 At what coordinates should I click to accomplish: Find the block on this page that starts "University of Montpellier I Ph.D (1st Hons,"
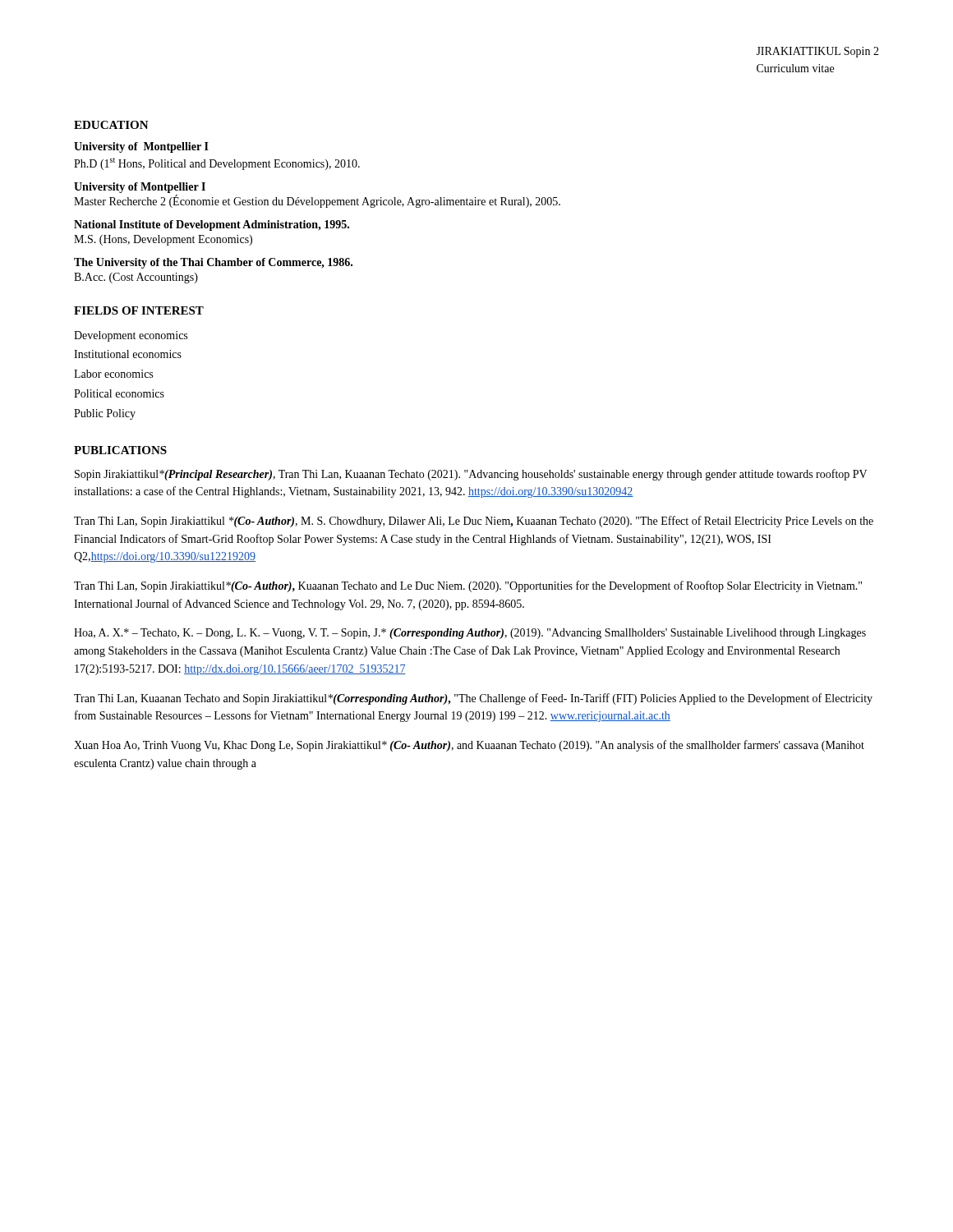141,147
